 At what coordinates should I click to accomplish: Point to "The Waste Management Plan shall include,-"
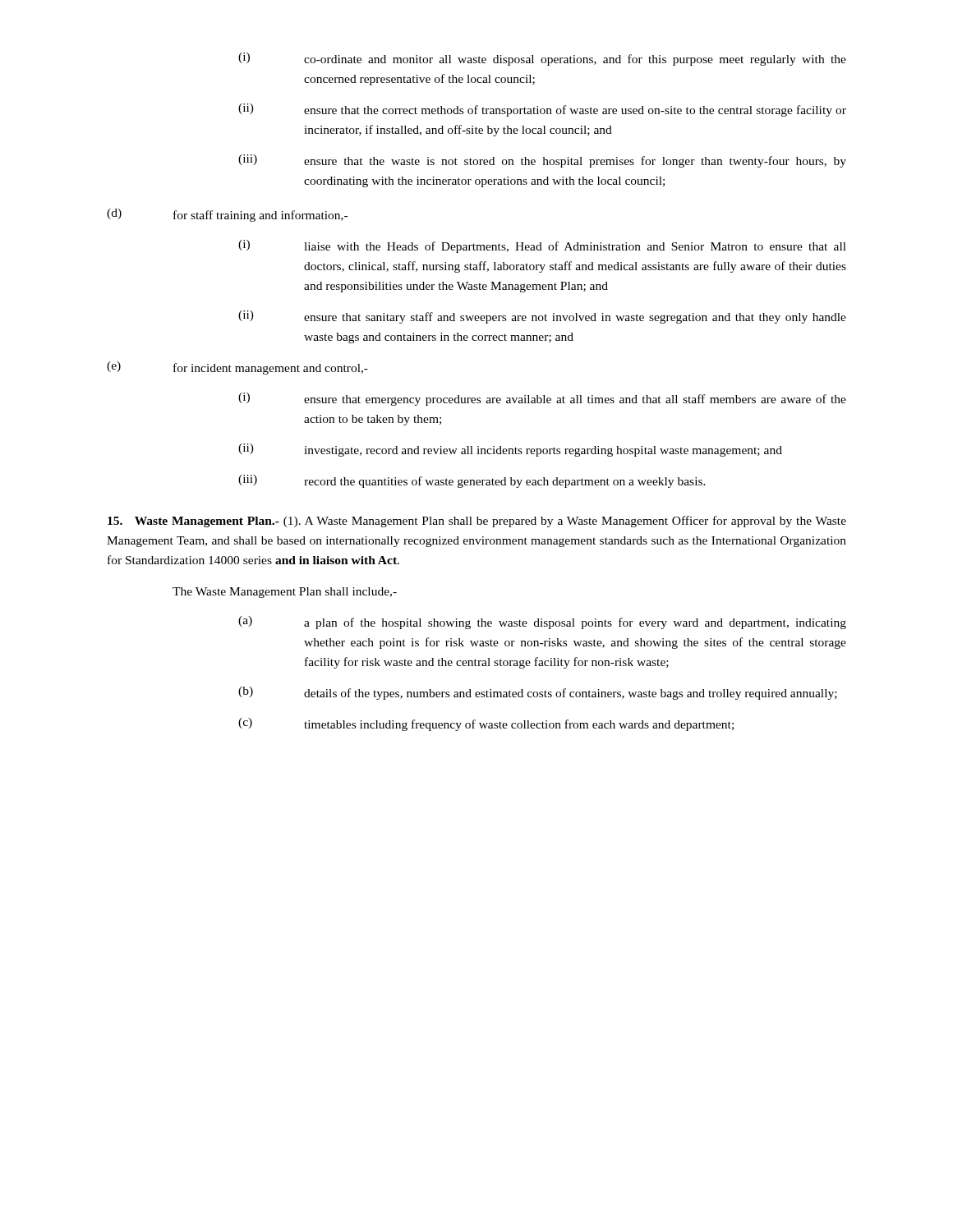[285, 591]
